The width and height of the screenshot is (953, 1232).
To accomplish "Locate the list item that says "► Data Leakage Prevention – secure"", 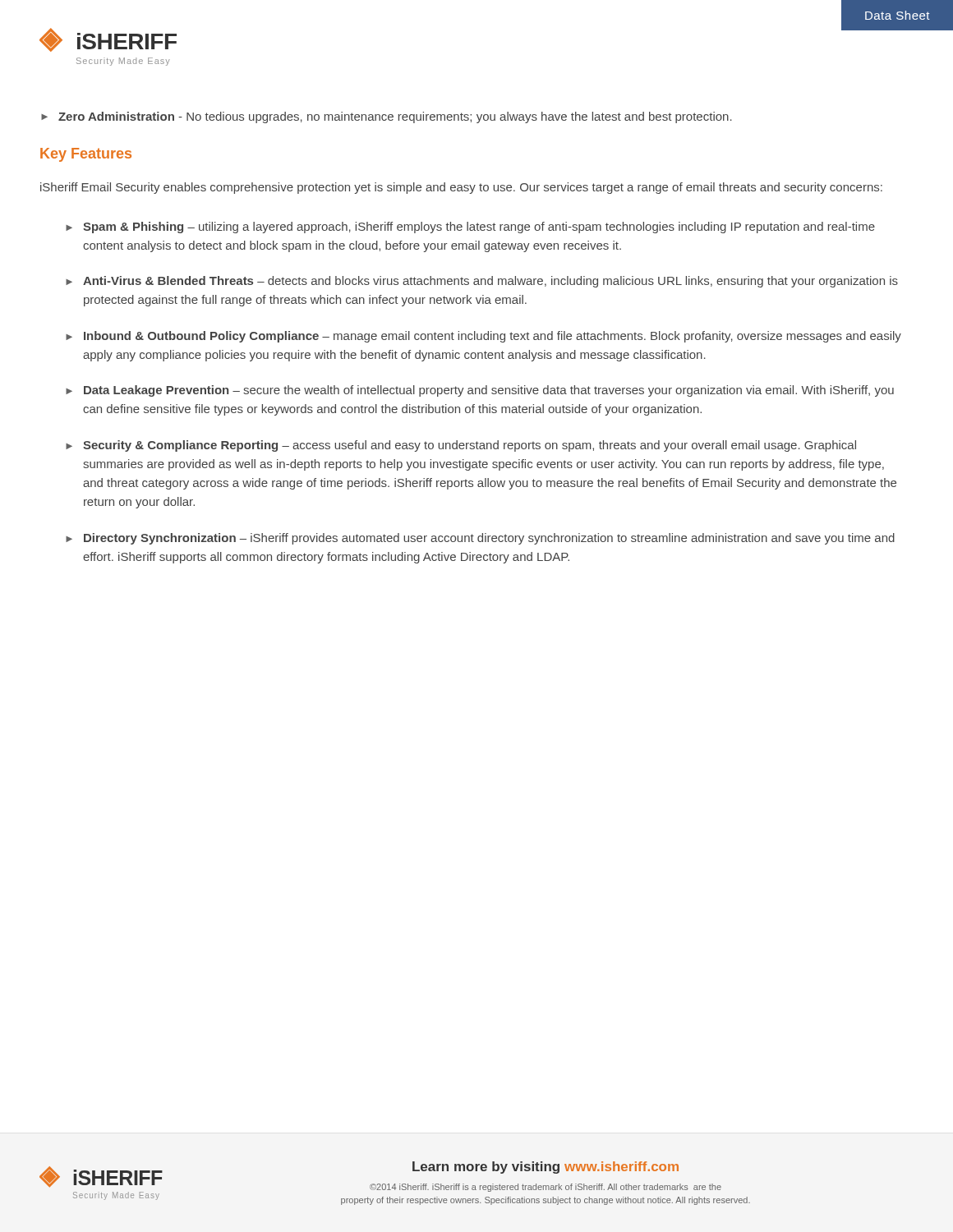I will pos(484,399).
